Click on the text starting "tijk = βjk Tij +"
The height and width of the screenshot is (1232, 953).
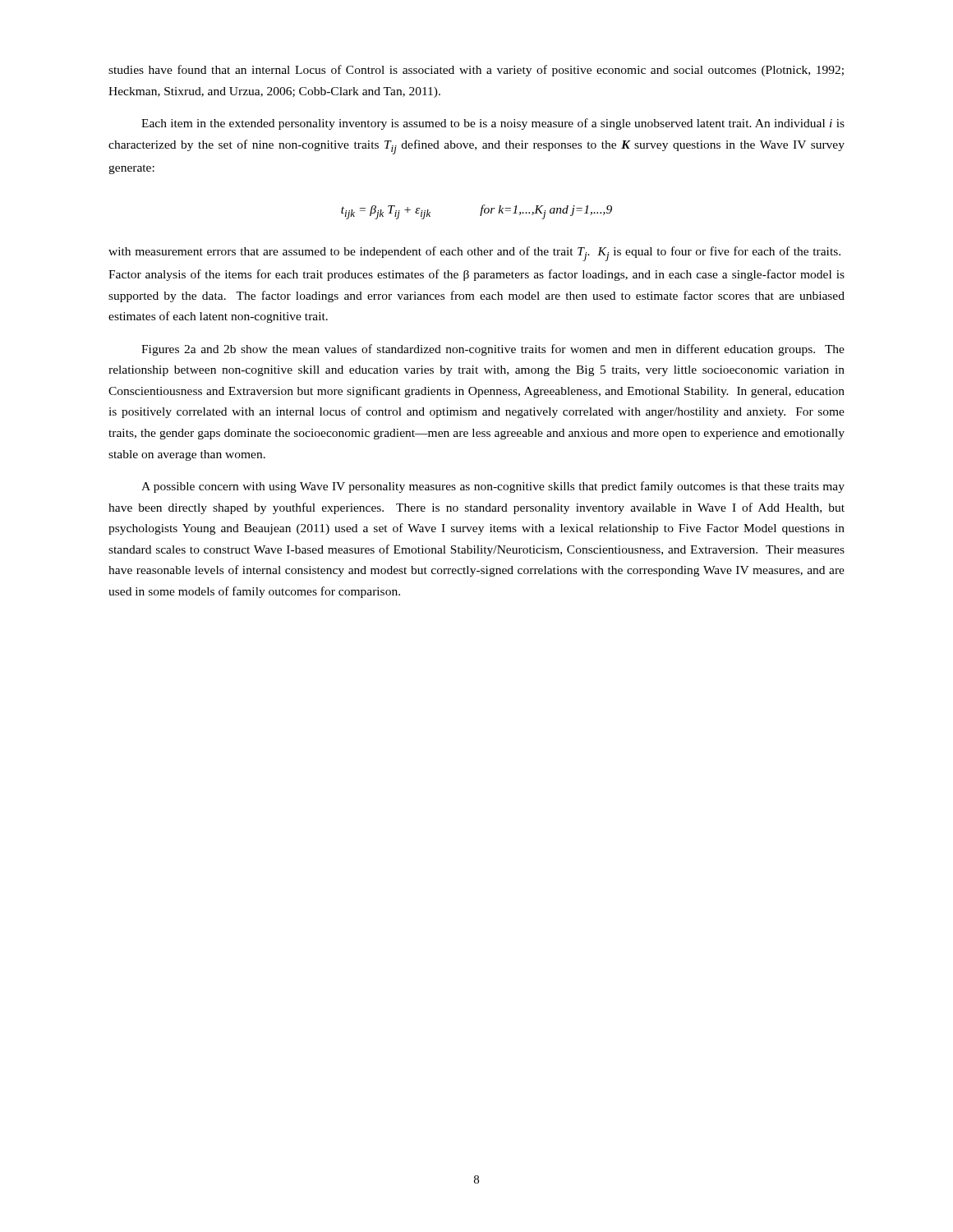pos(476,210)
